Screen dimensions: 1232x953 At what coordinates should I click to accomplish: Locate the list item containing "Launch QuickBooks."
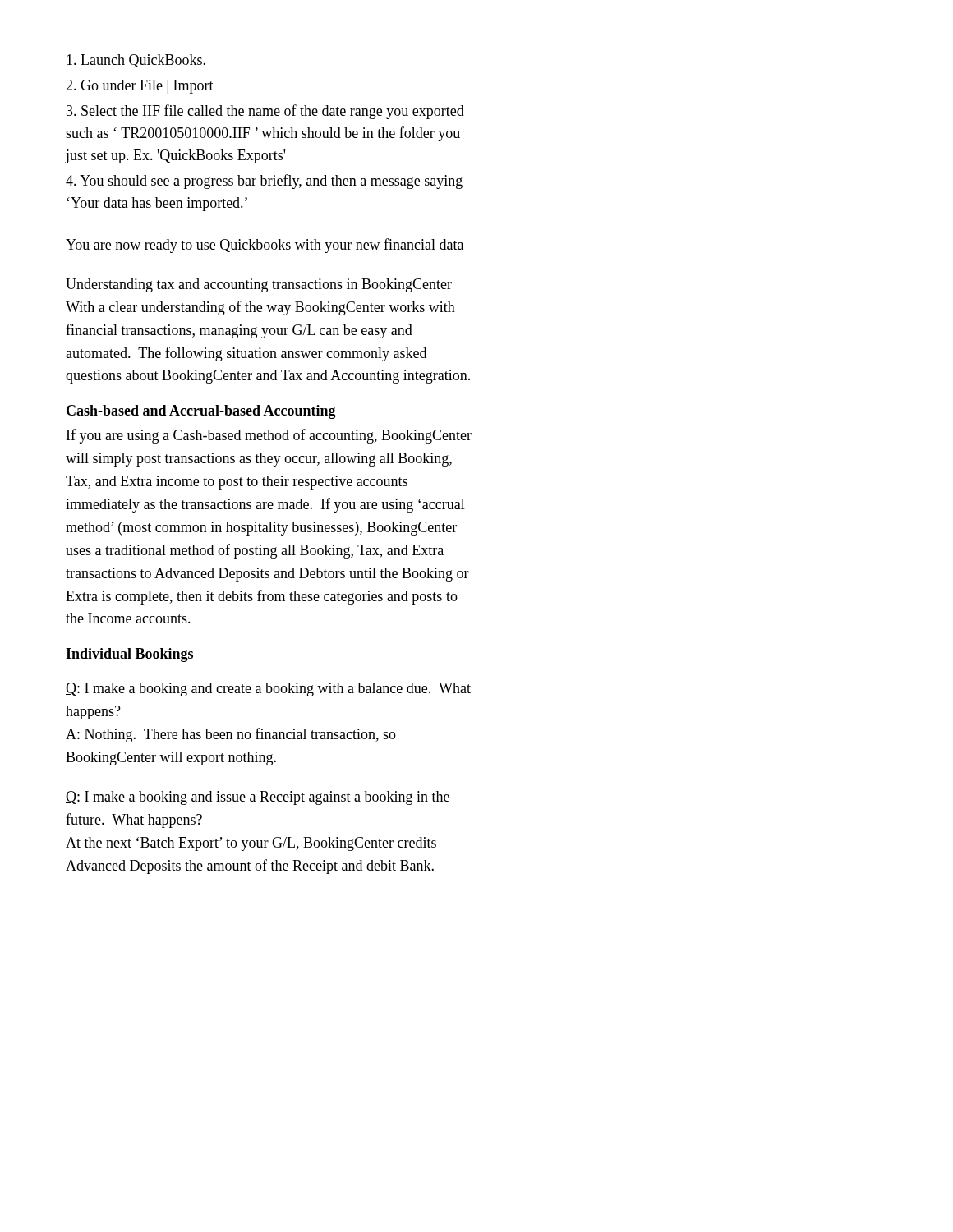coord(136,60)
